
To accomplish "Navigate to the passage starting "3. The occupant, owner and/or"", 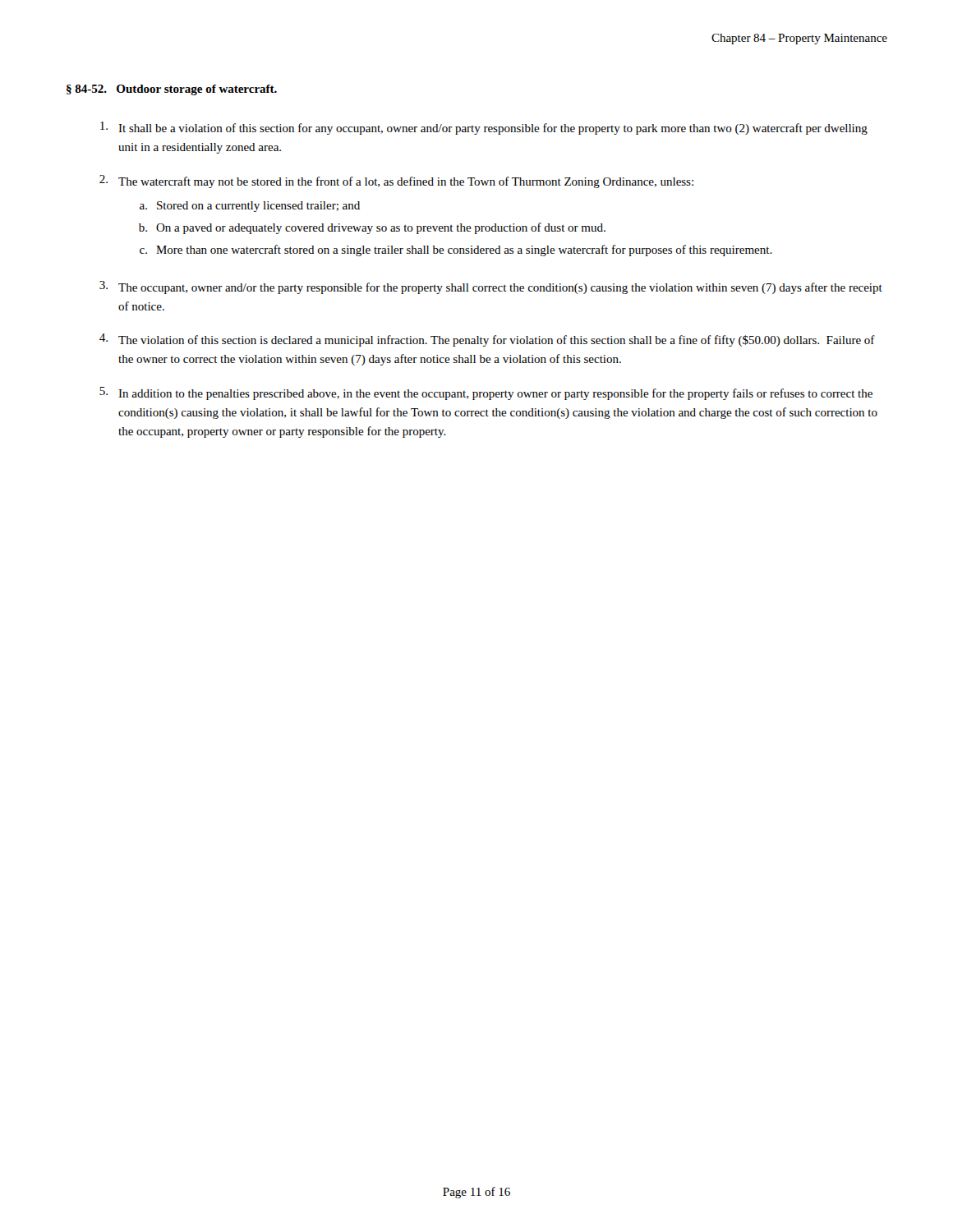I will [x=476, y=297].
